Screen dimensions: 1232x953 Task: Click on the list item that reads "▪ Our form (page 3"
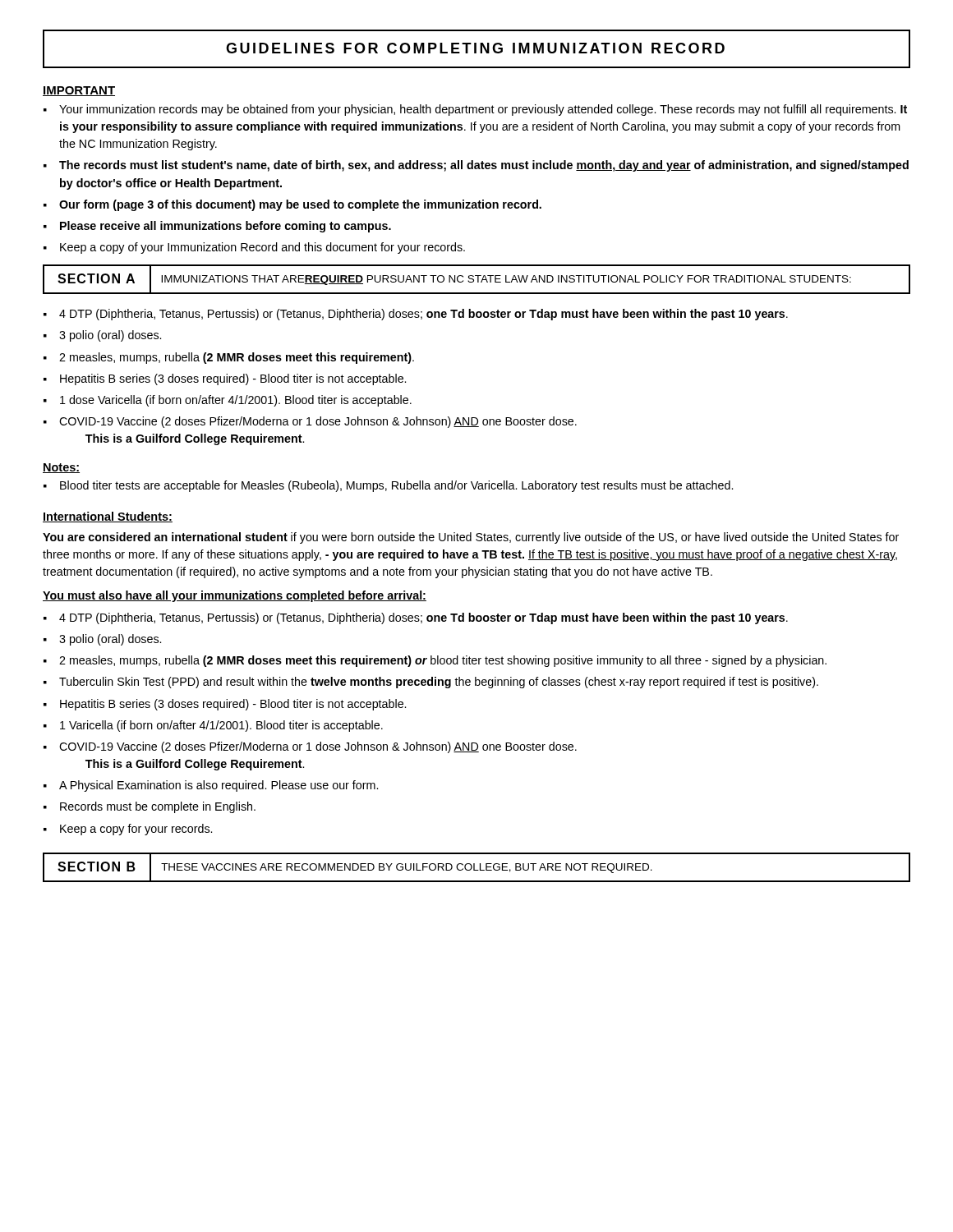click(292, 205)
